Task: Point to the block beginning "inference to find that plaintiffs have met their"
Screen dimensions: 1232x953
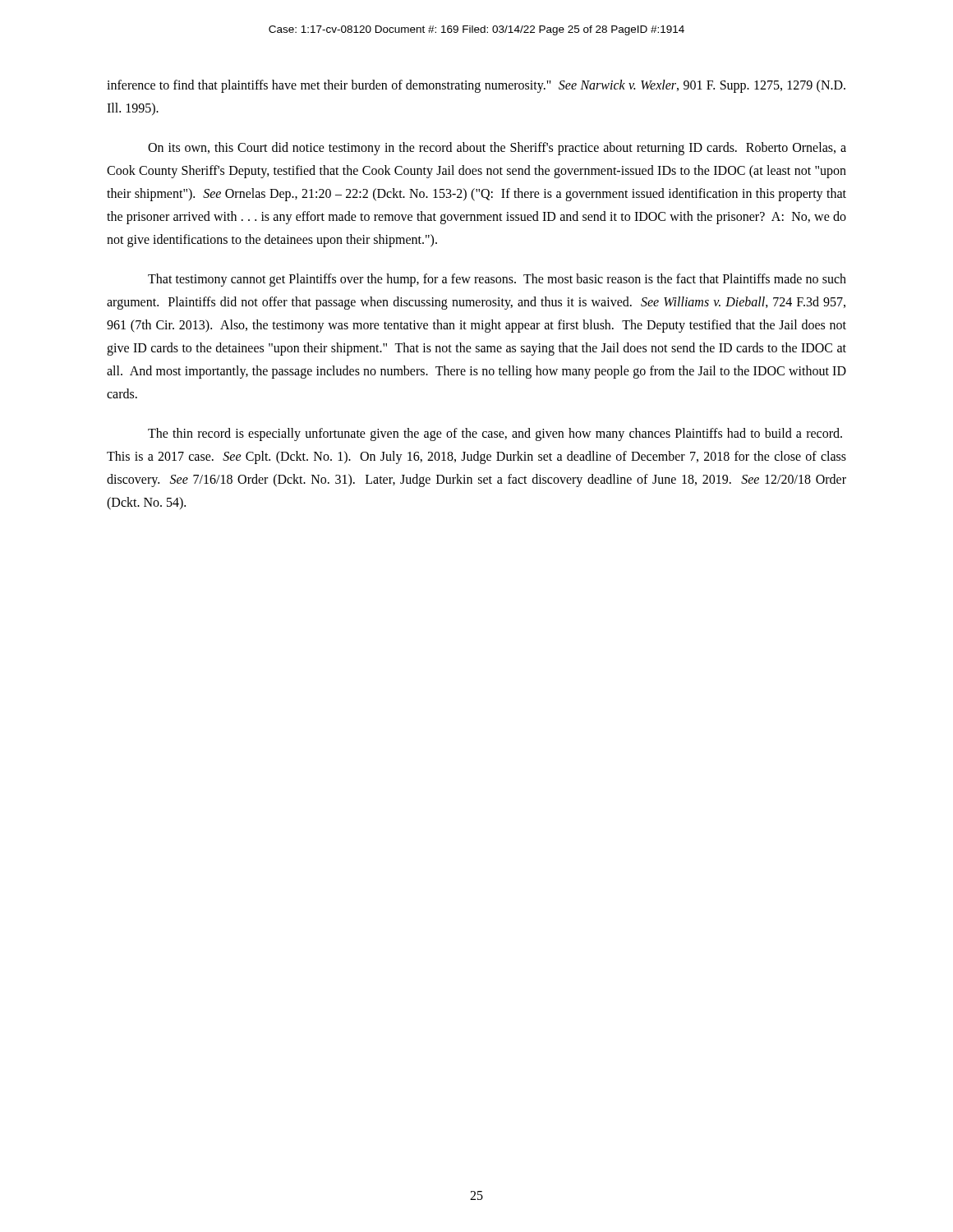Action: coord(476,96)
